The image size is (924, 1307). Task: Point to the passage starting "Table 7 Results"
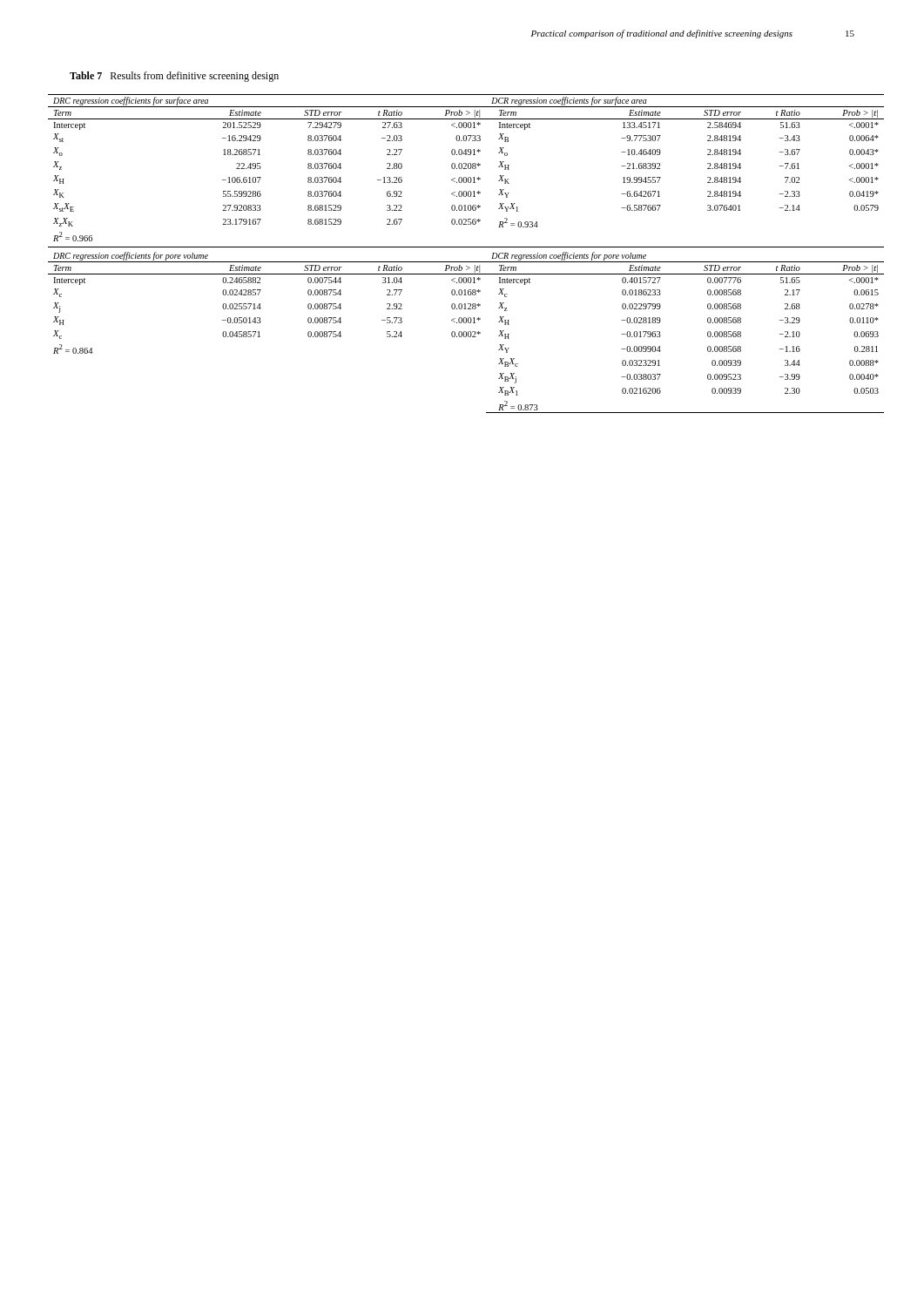(174, 76)
